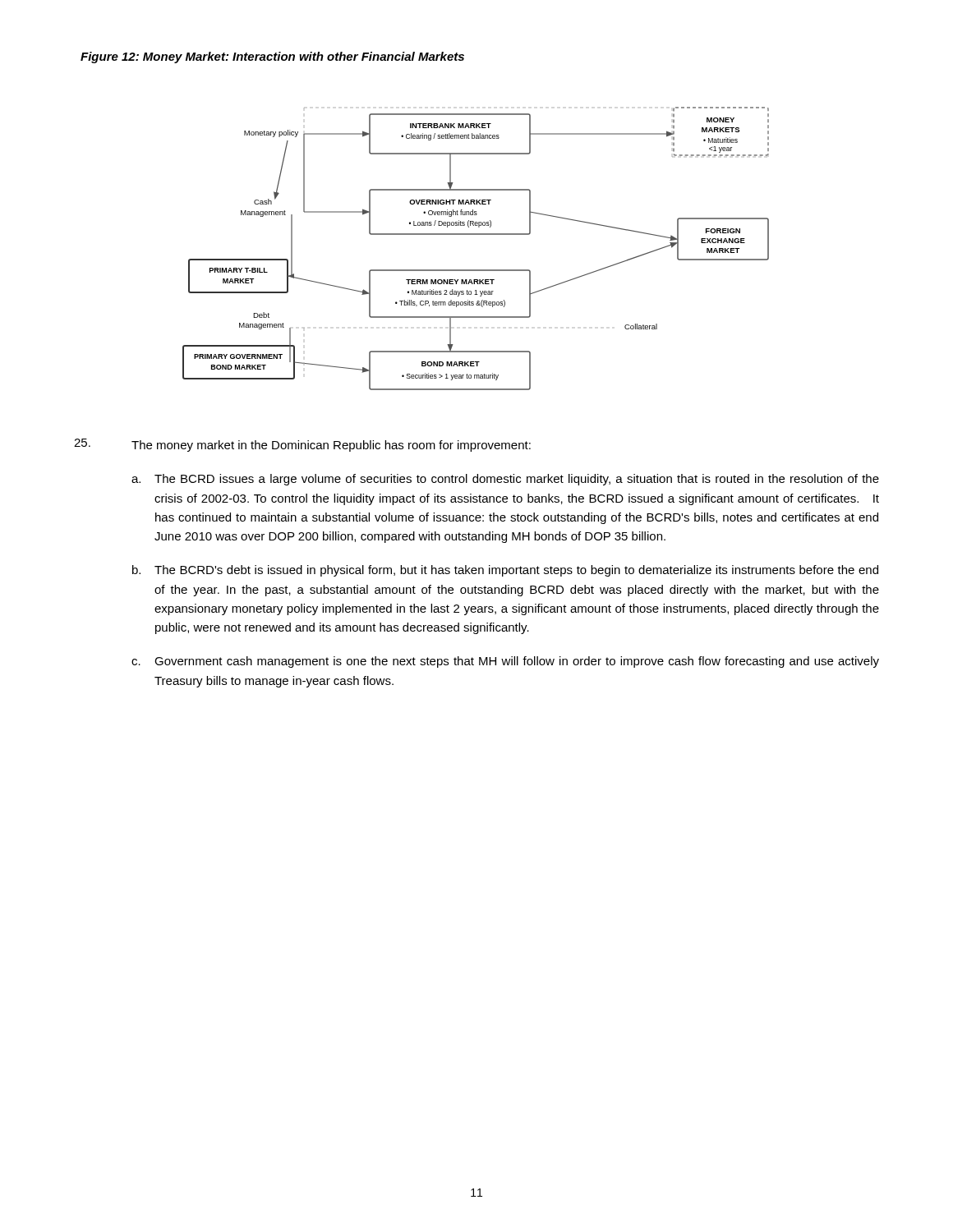This screenshot has height=1232, width=953.
Task: Click on the caption containing "Figure 12: Money Market:"
Action: click(x=273, y=56)
